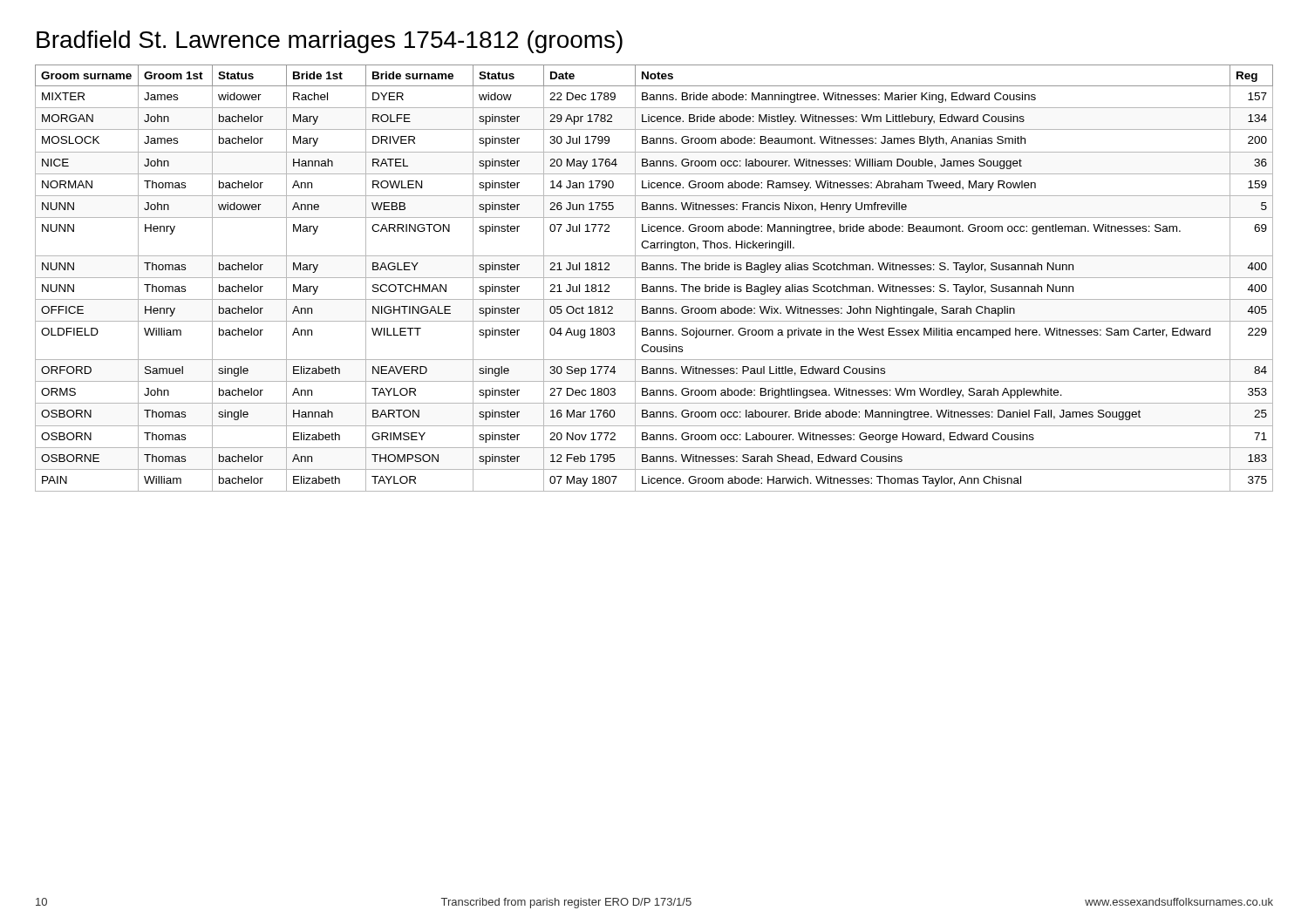Find the table that mentions "Banns. Groom occ:"
Image resolution: width=1308 pixels, height=924 pixels.
[x=654, y=278]
